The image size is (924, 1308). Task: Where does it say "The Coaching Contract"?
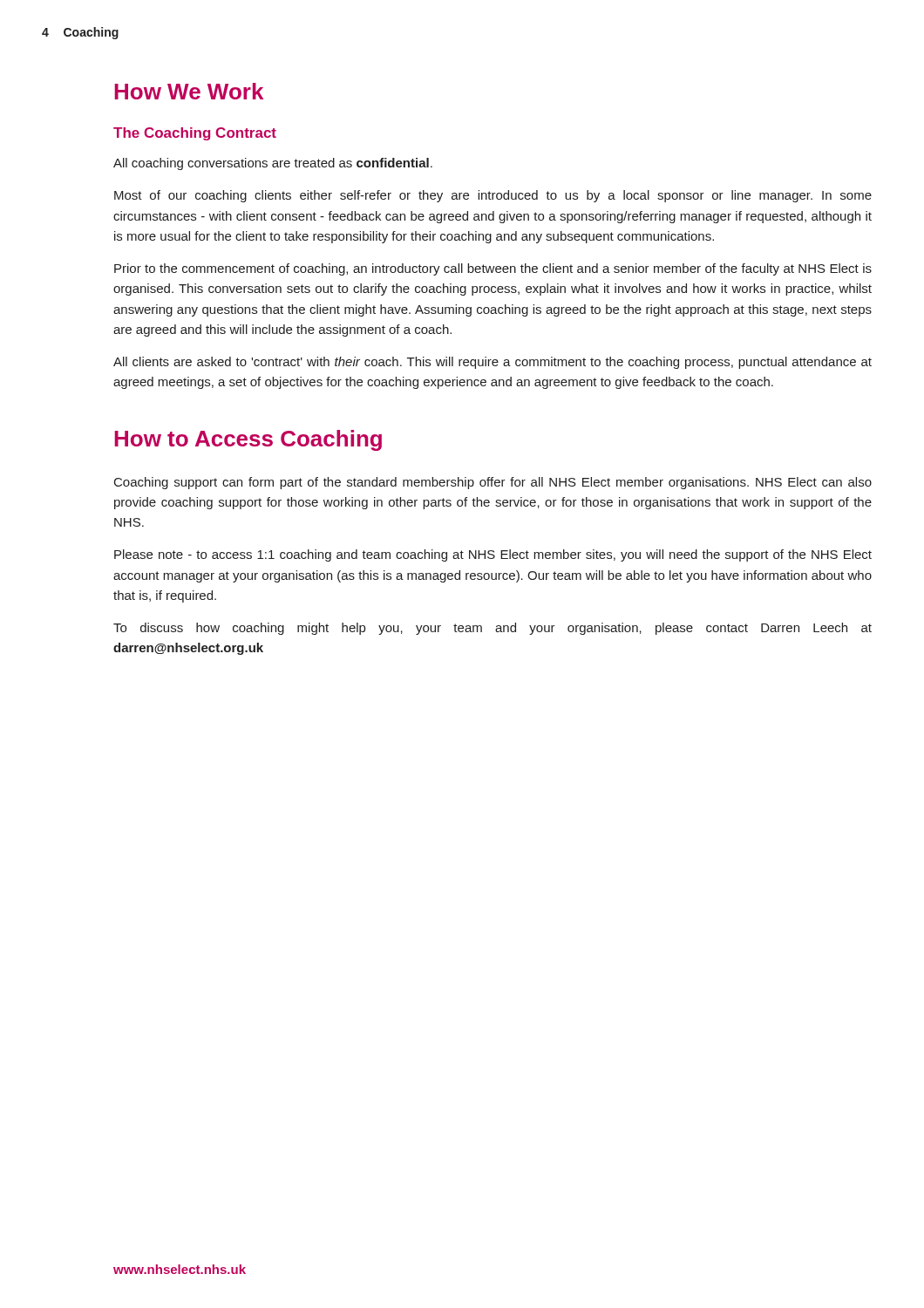195,133
